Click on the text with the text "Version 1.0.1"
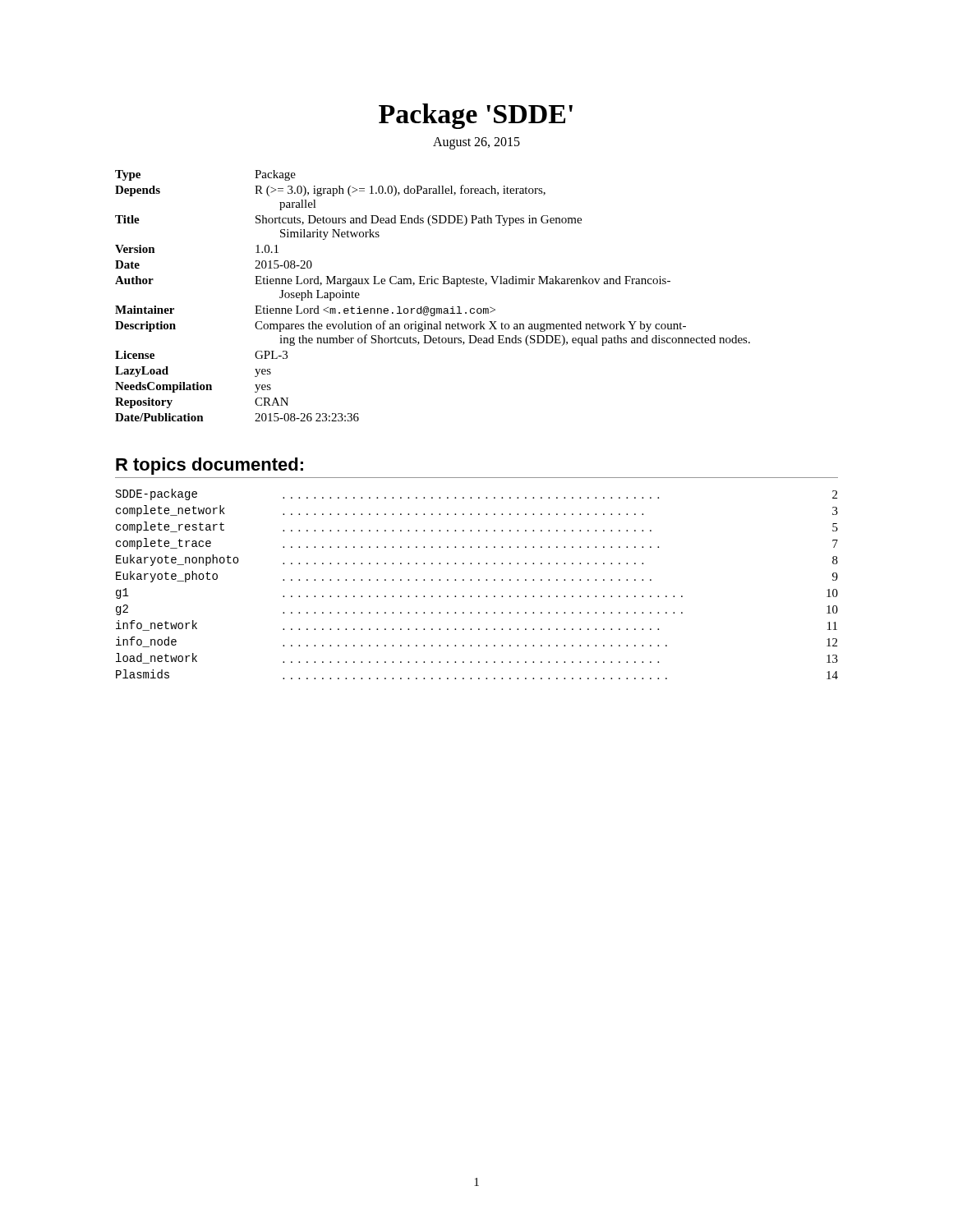This screenshot has height=1232, width=953. point(126,248)
